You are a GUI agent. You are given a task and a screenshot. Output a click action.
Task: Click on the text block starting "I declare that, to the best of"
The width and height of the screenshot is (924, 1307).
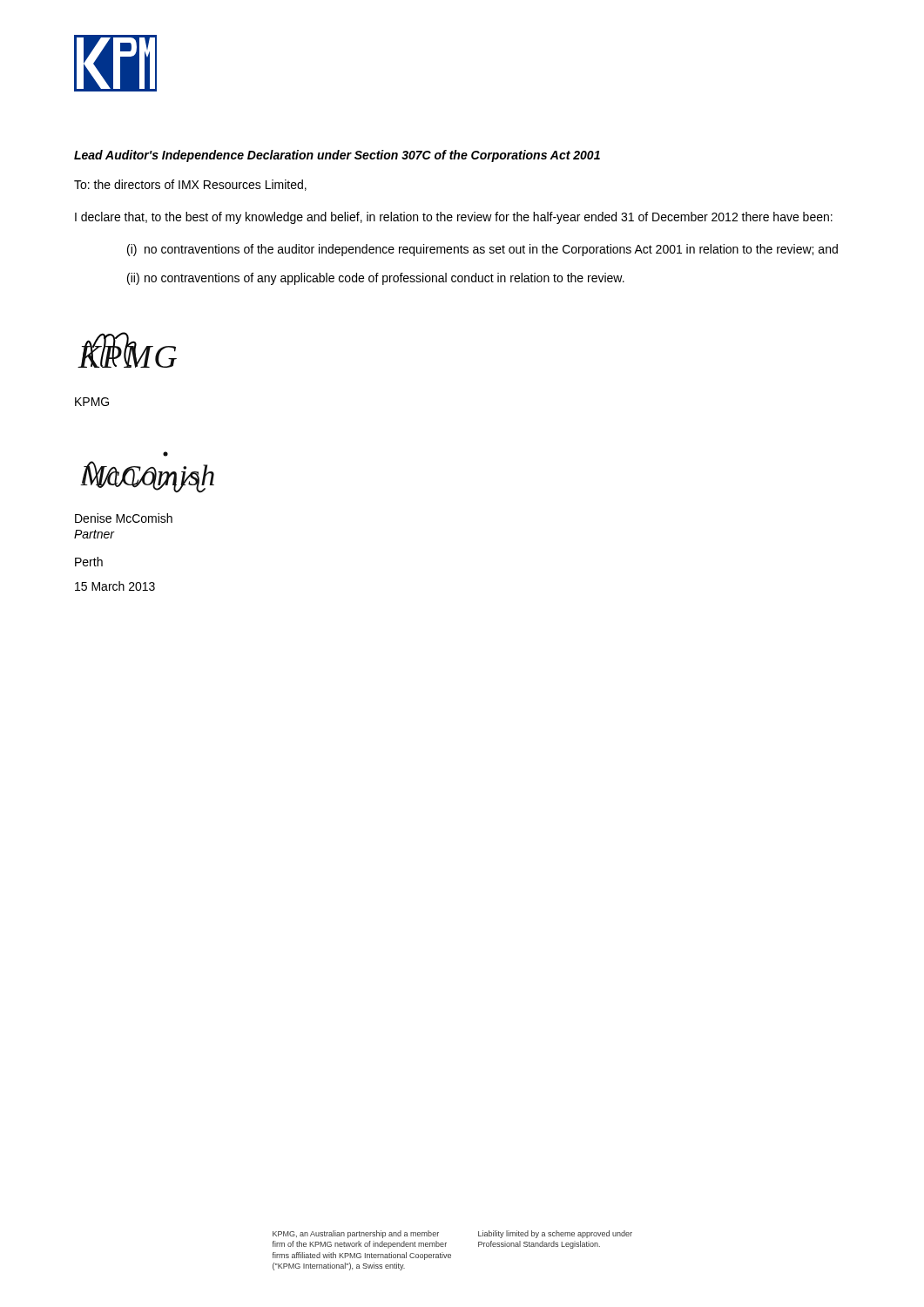454,217
